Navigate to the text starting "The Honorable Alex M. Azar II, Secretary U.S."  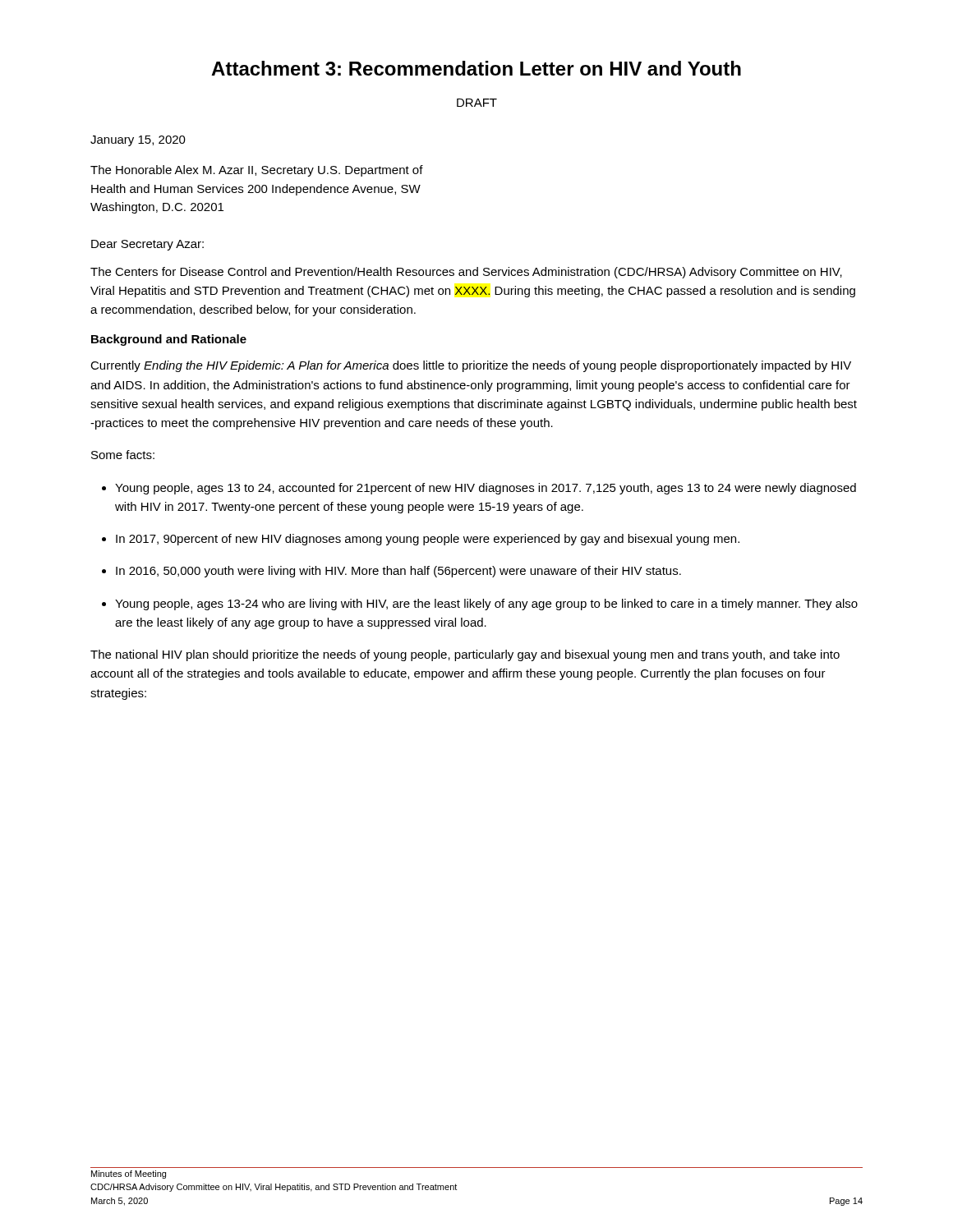(256, 188)
